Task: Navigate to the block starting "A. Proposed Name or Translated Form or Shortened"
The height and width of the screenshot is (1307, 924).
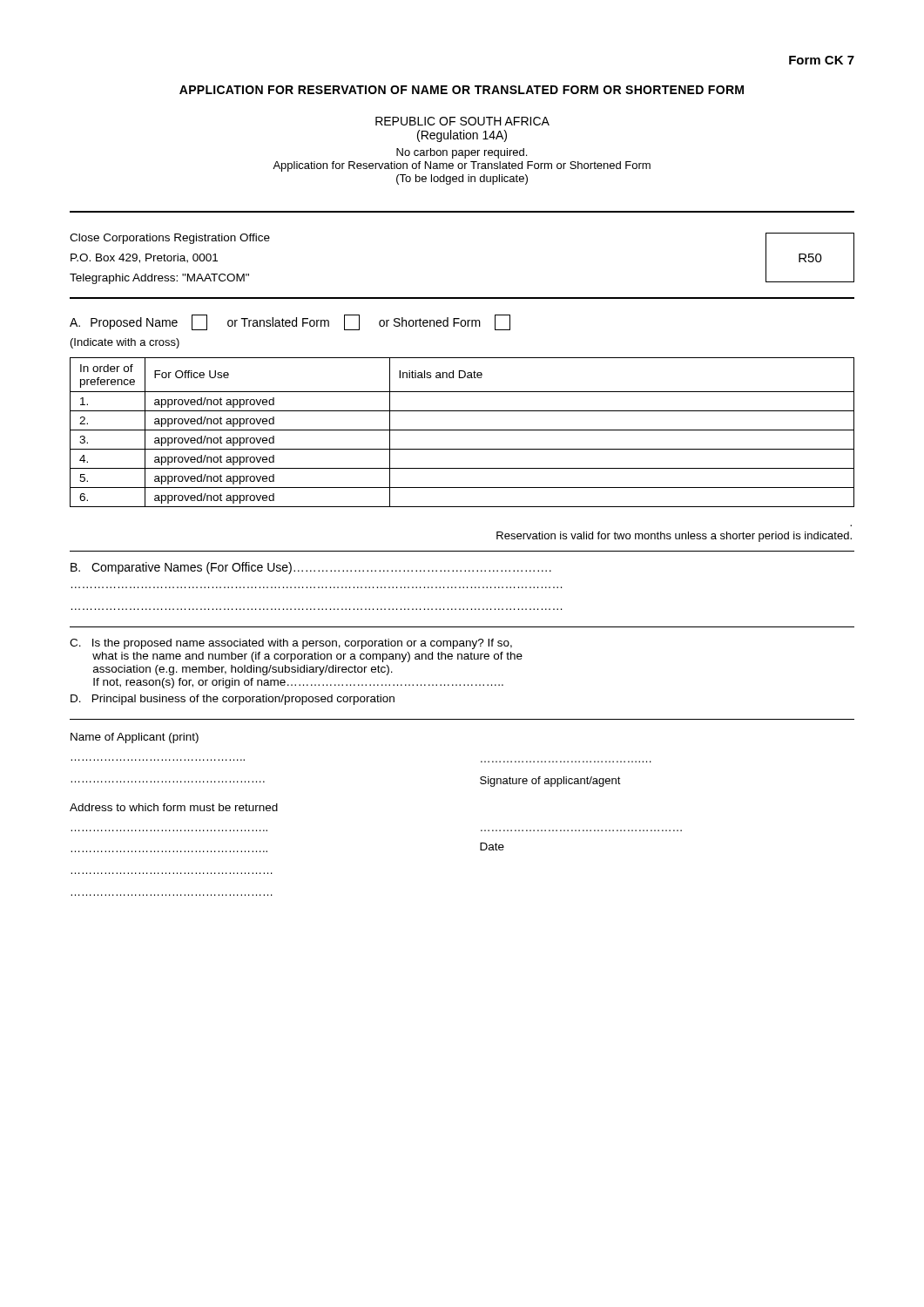Action: pos(290,322)
